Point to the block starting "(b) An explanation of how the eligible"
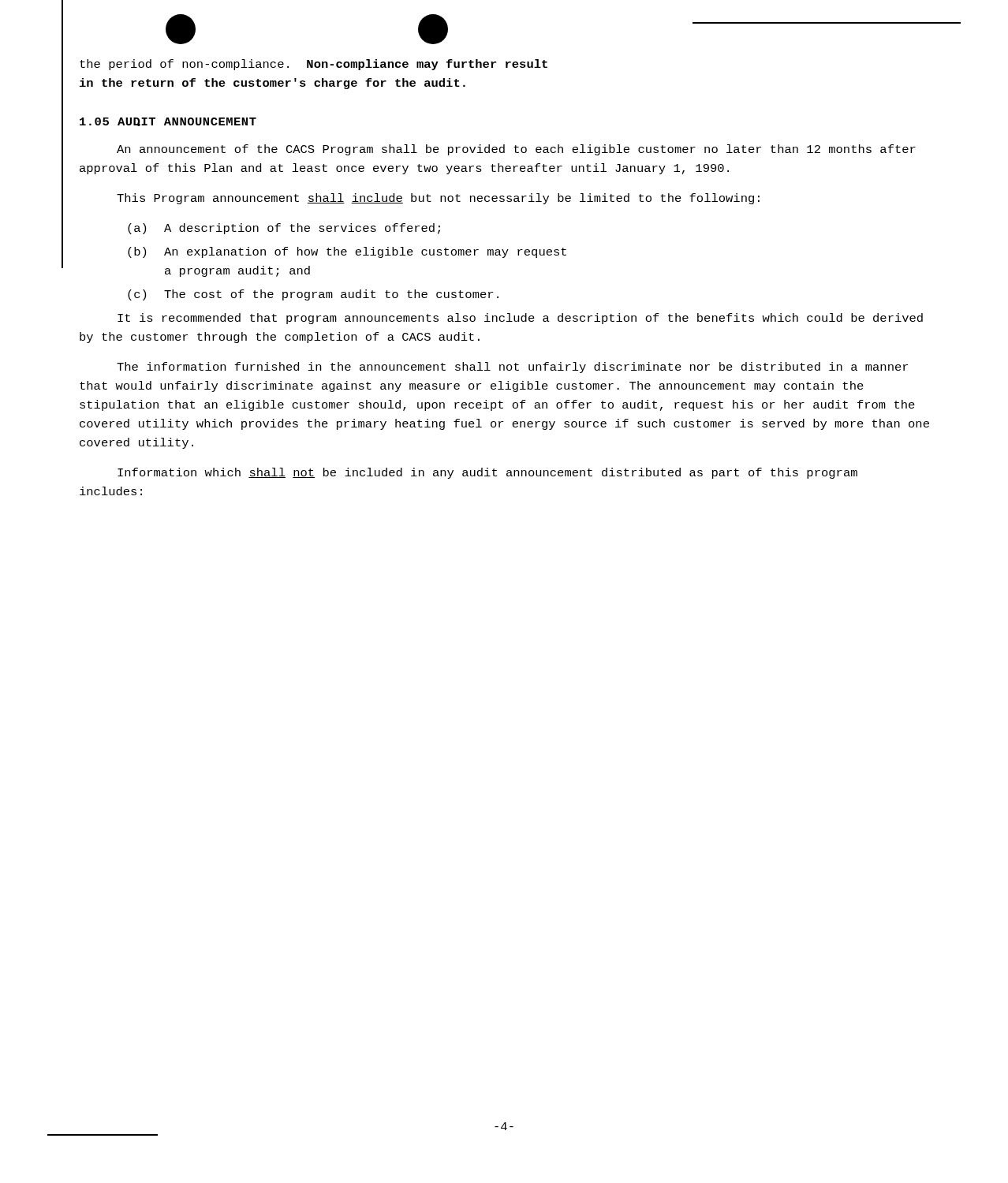This screenshot has height=1183, width=1008. click(528, 252)
